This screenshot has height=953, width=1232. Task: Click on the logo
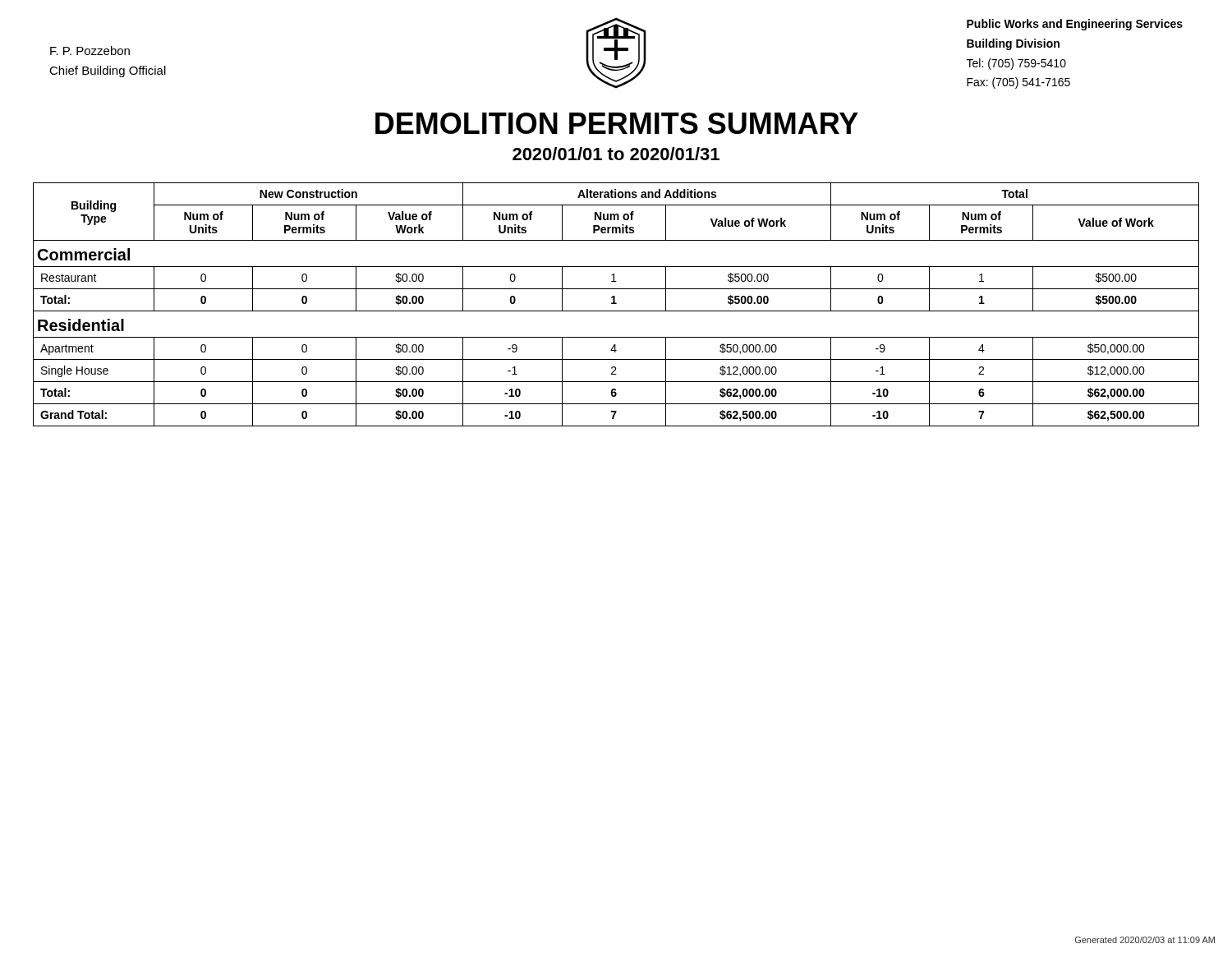click(x=616, y=52)
